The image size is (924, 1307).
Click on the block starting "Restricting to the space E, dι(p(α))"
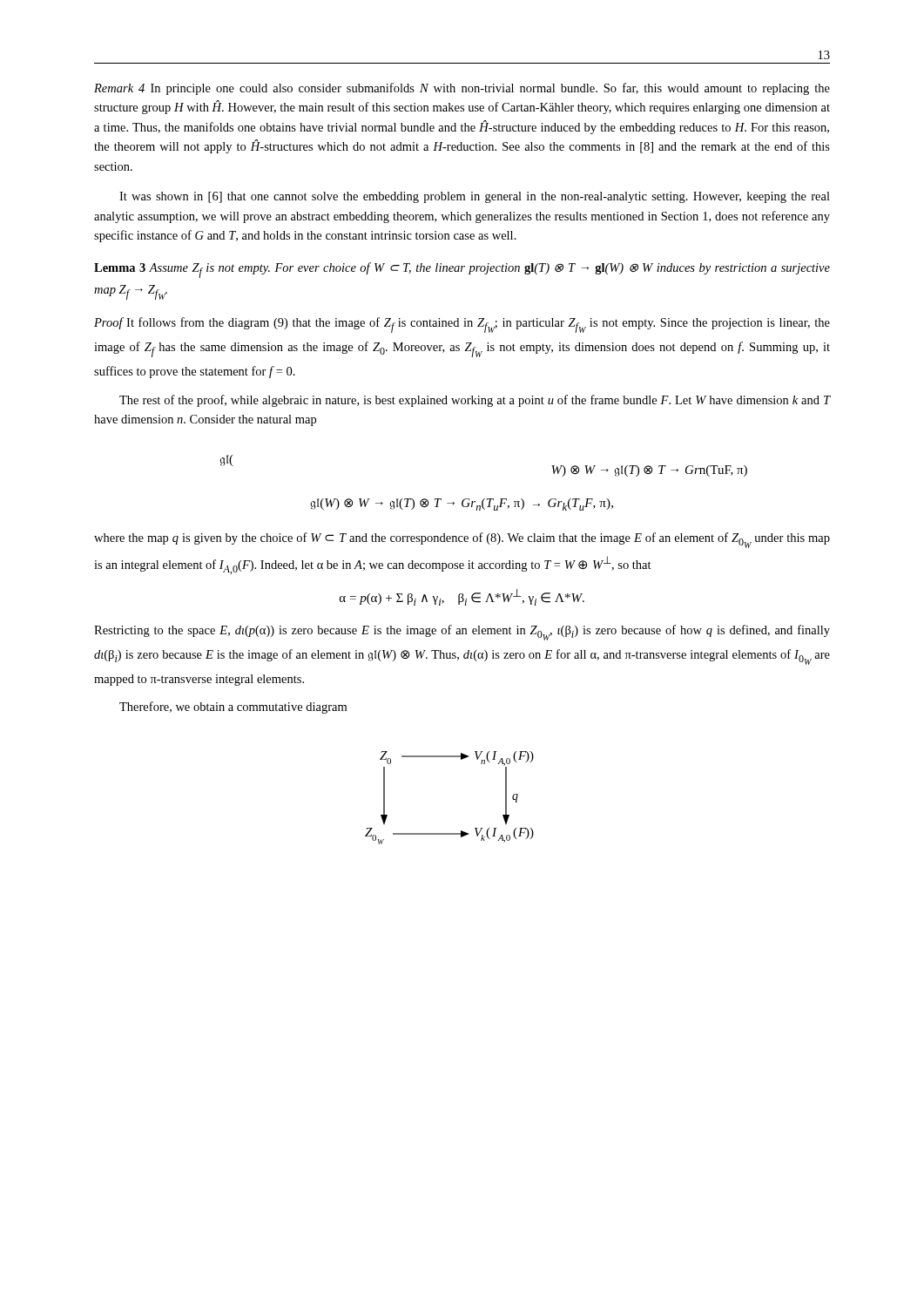(462, 668)
